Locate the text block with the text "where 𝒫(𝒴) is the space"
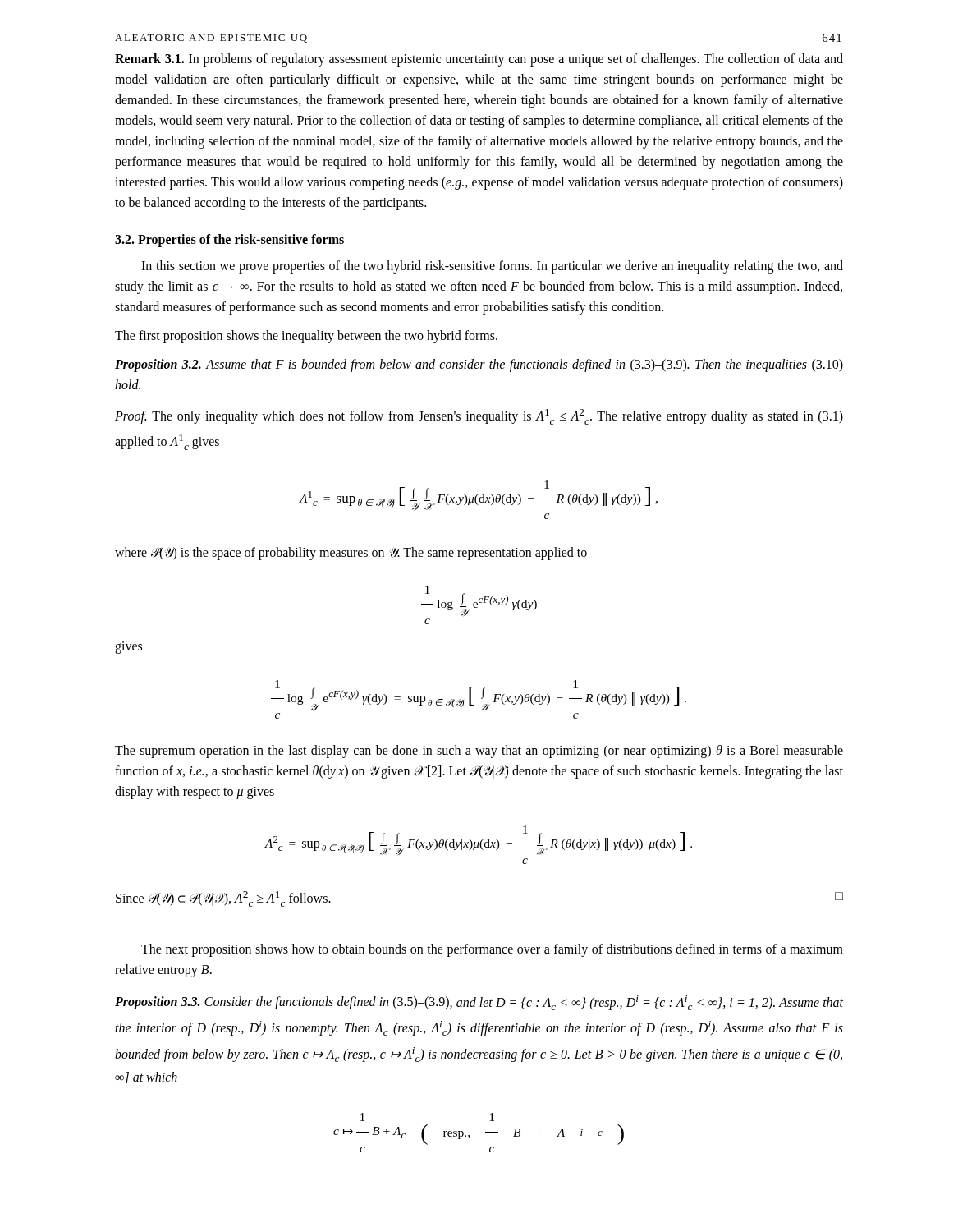This screenshot has width=958, height=1232. [x=351, y=552]
